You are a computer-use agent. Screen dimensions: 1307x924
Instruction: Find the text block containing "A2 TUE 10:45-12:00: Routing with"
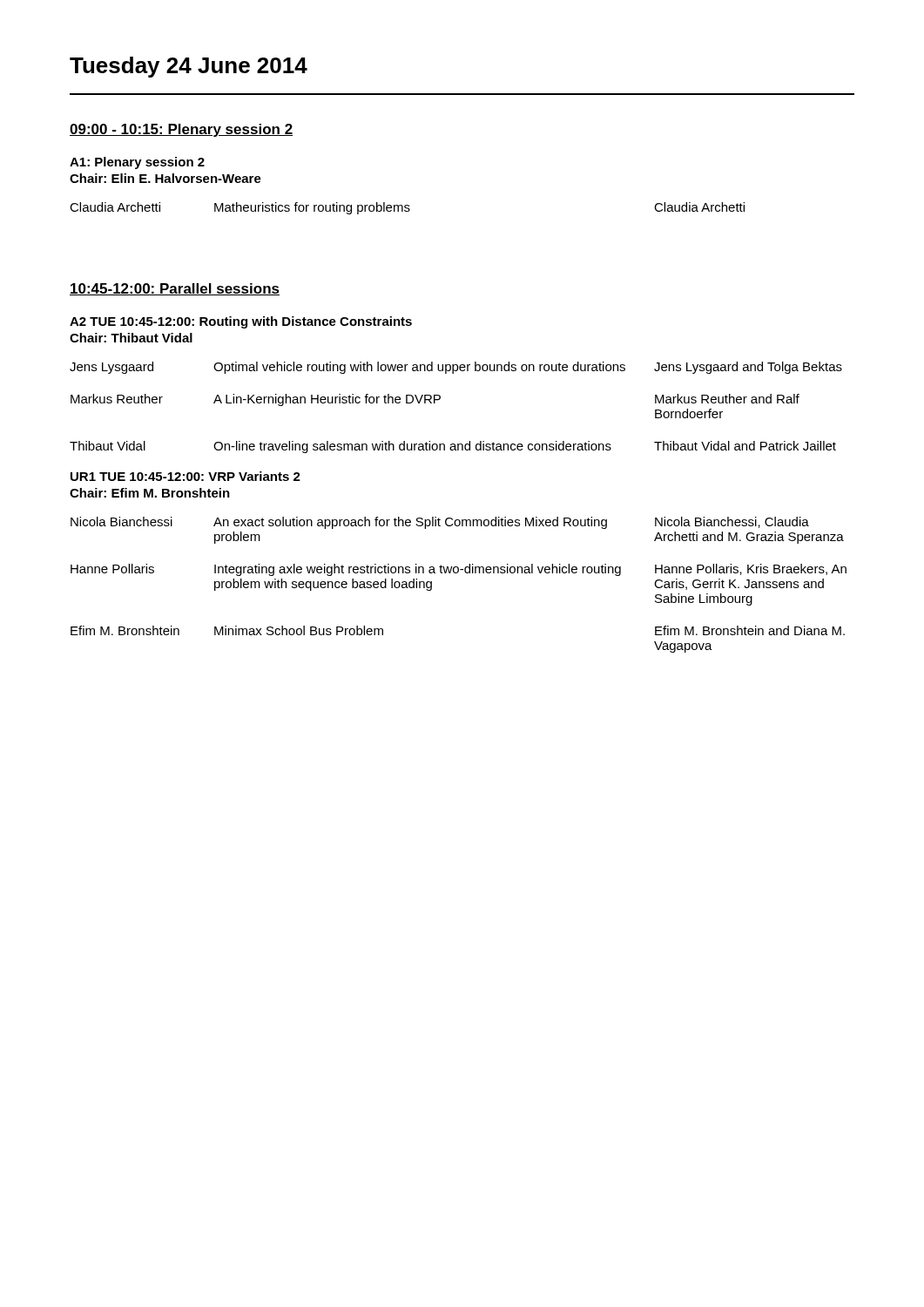tap(241, 322)
